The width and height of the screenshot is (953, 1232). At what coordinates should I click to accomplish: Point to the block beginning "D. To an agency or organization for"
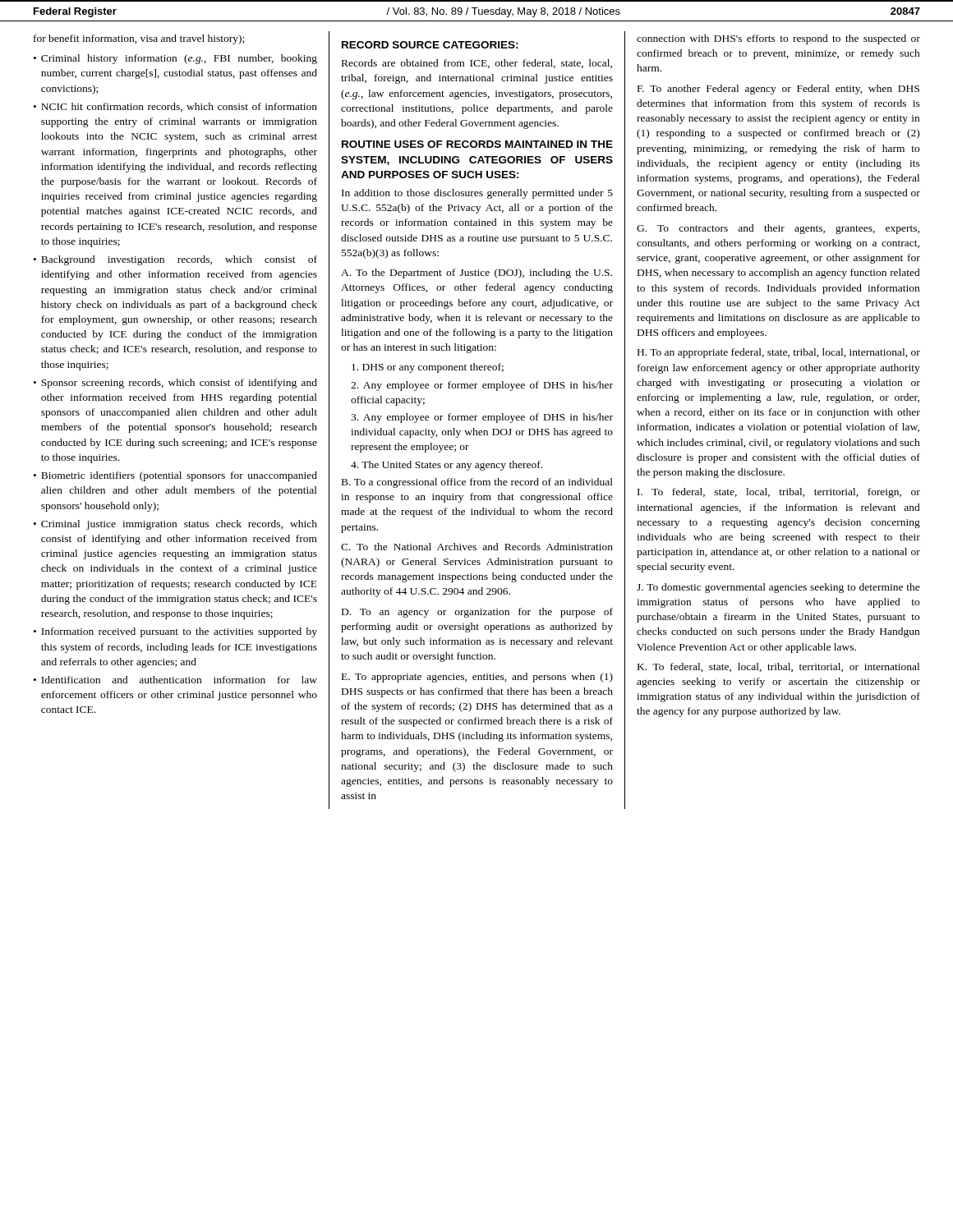477,634
